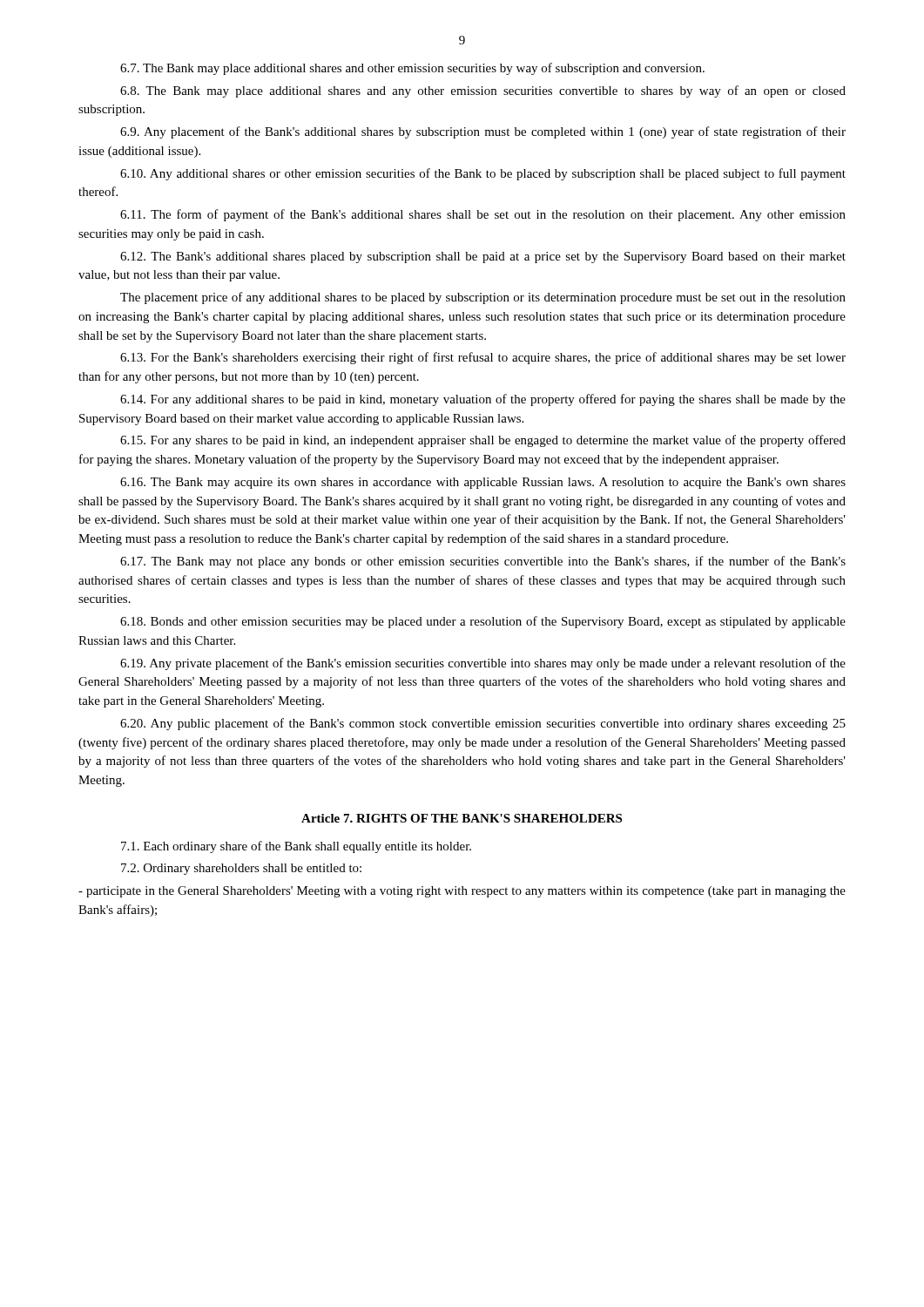Click on the text block that says "12. The Bank's additional shares placed by subscription"
The height and width of the screenshot is (1307, 924).
tap(462, 266)
